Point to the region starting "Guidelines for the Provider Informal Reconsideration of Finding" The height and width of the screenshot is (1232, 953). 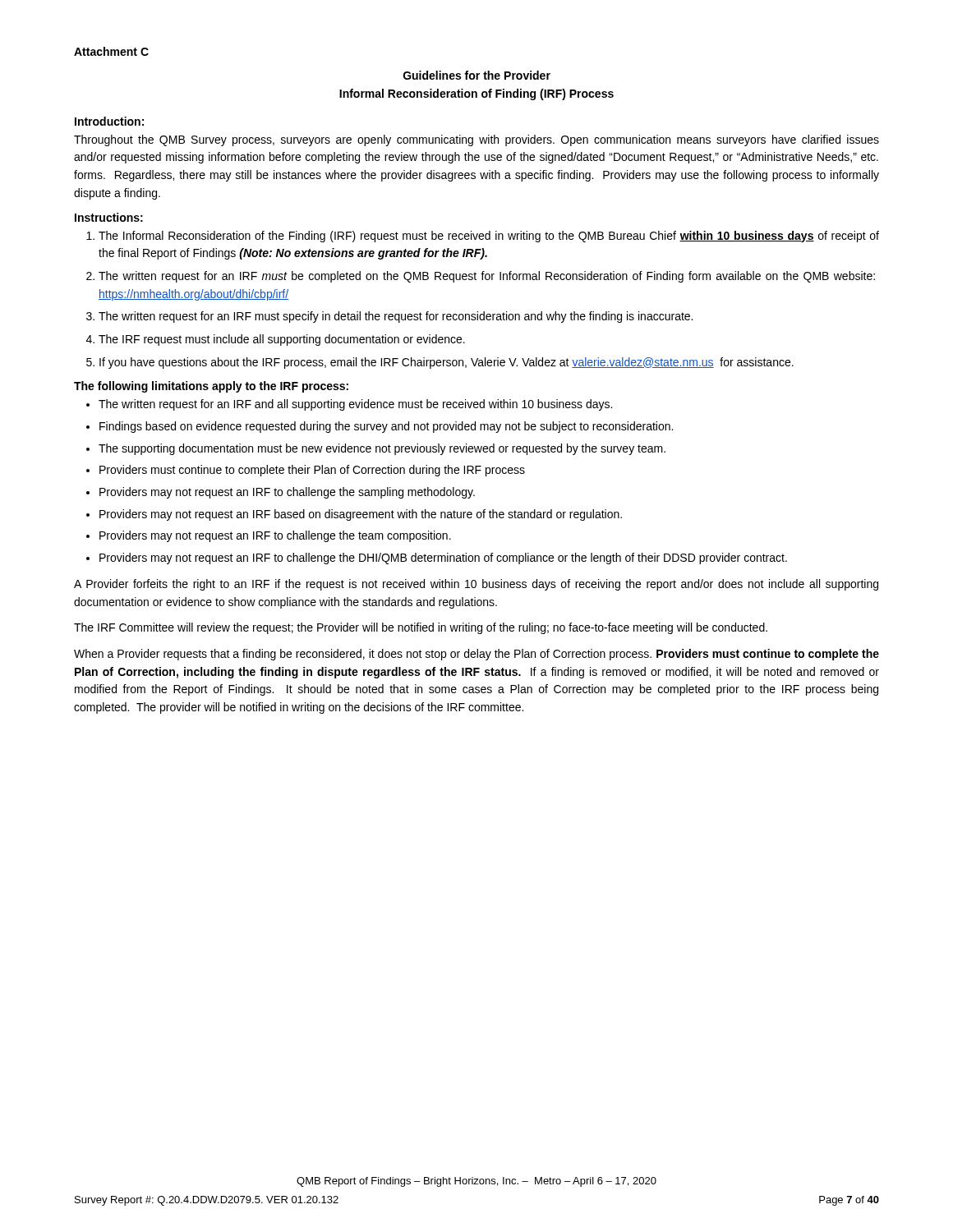(x=476, y=85)
